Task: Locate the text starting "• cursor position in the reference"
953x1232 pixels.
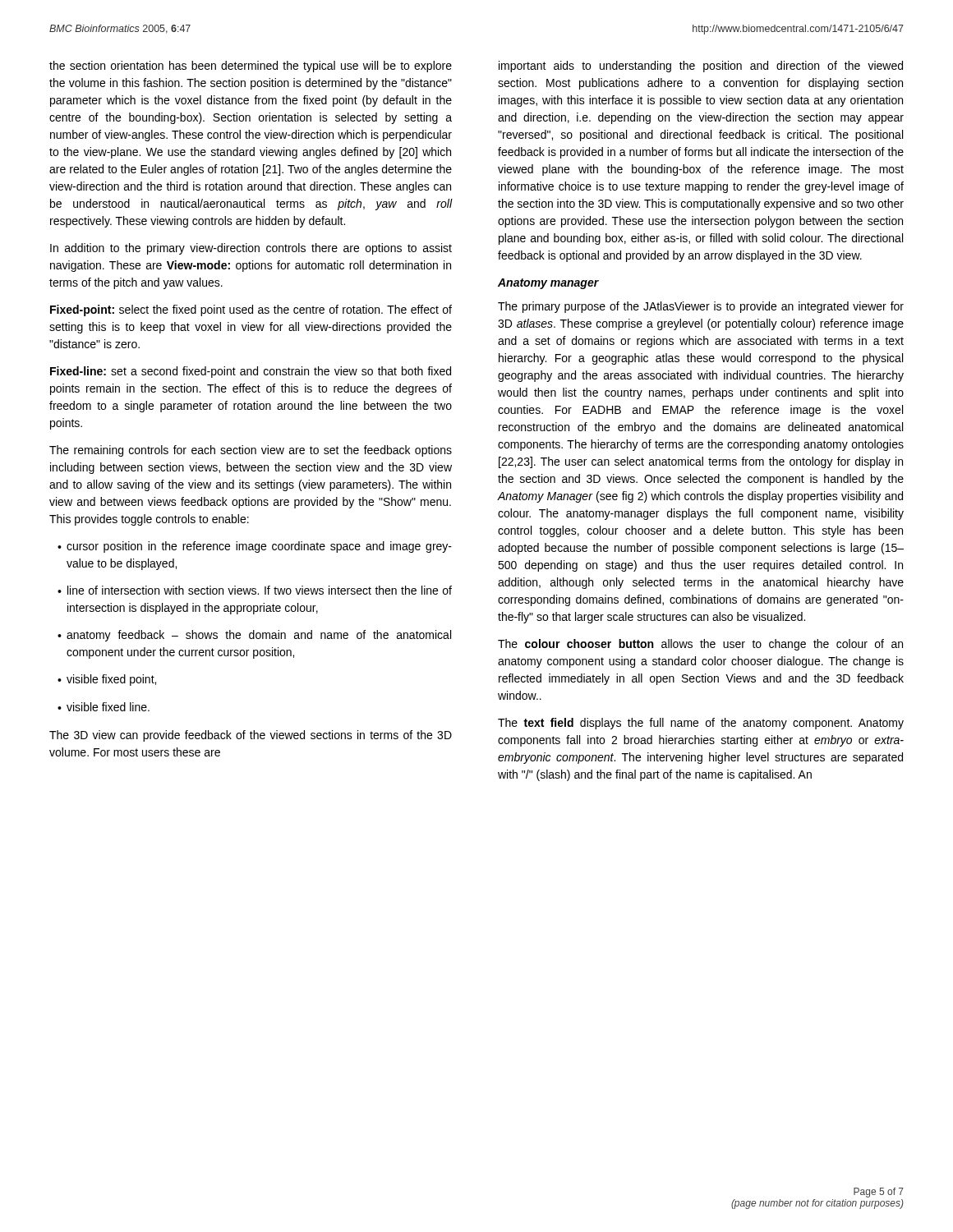Action: [x=255, y=555]
